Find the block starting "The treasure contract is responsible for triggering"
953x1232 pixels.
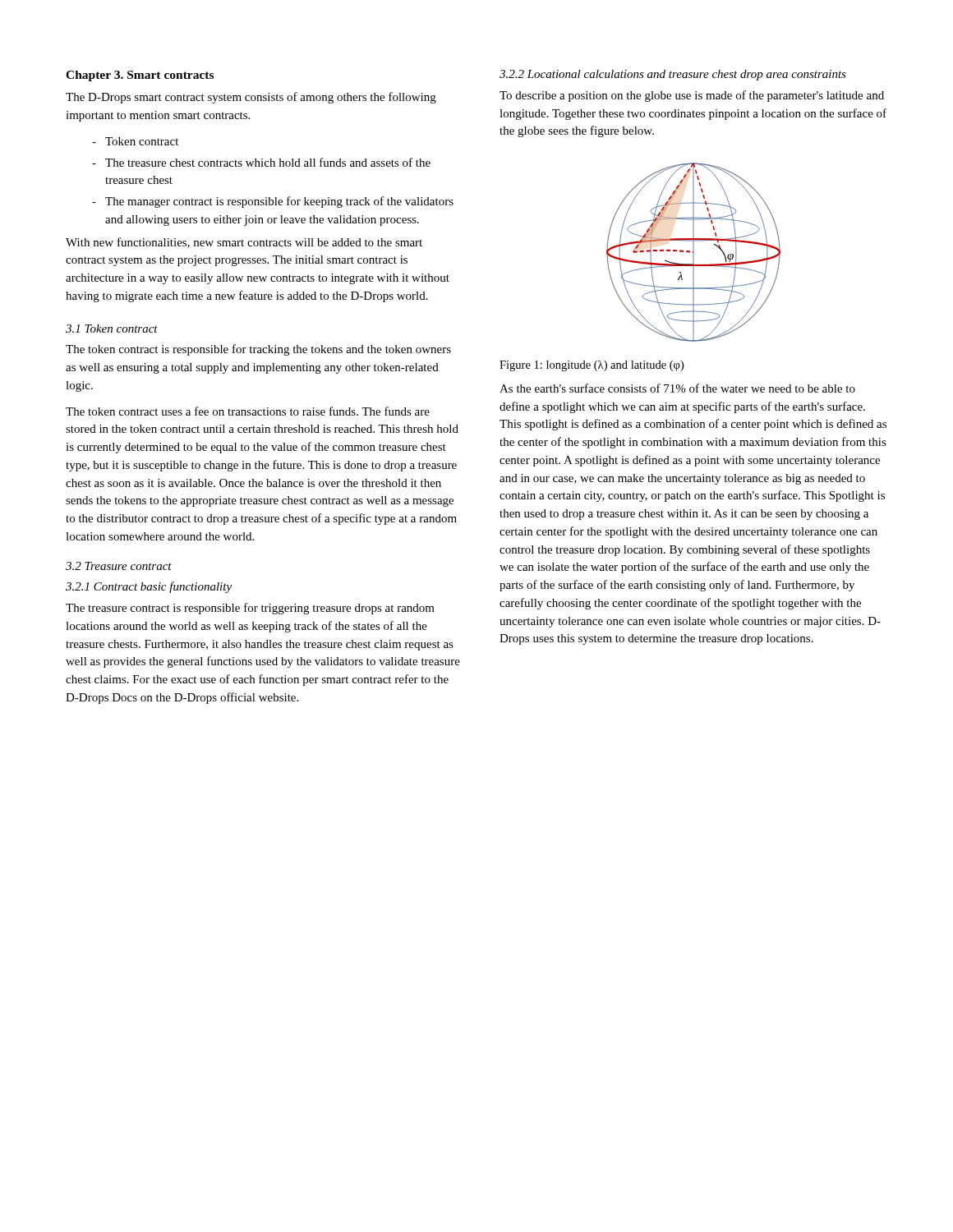263,653
